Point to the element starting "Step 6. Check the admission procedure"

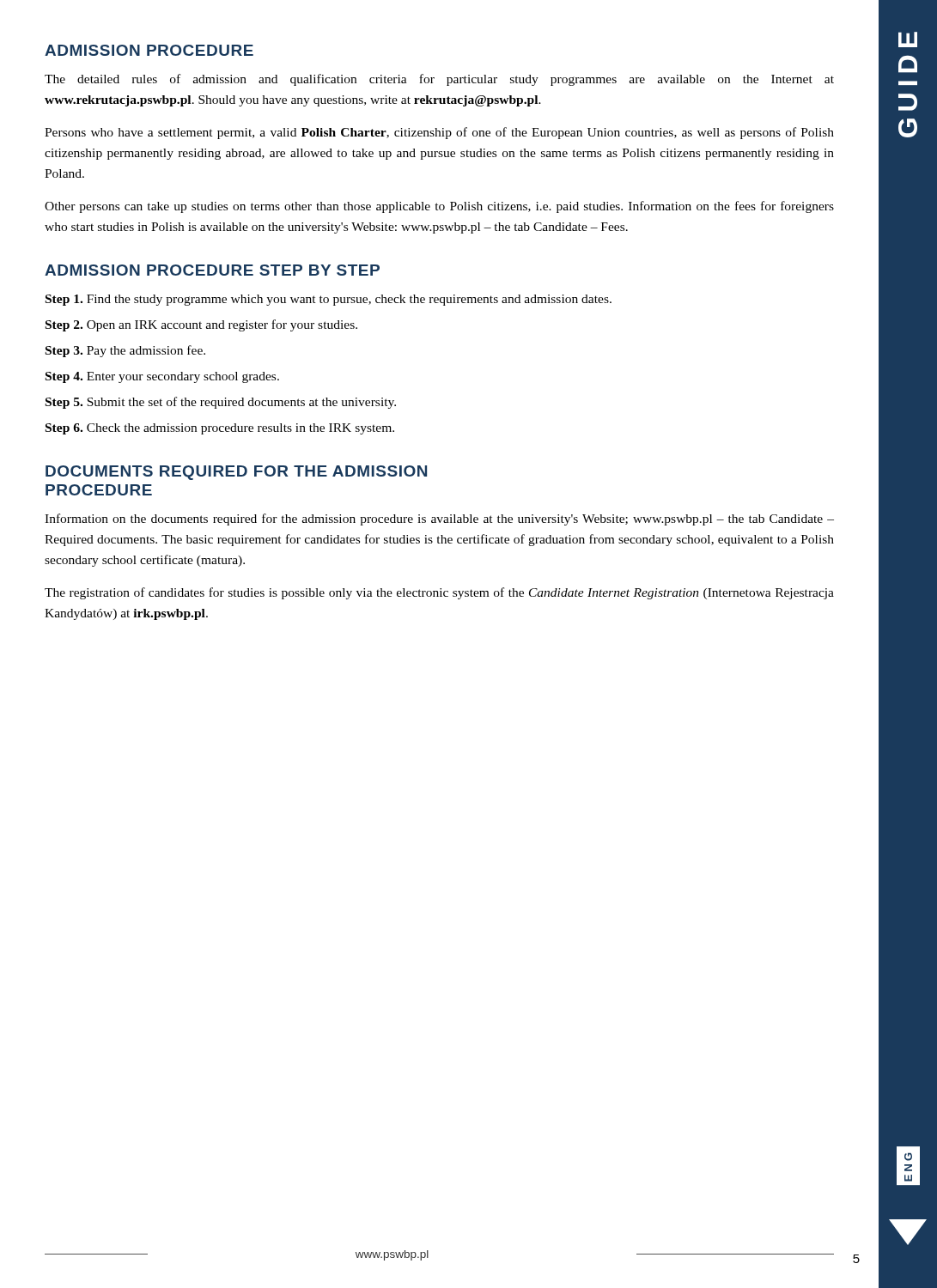pos(220,427)
